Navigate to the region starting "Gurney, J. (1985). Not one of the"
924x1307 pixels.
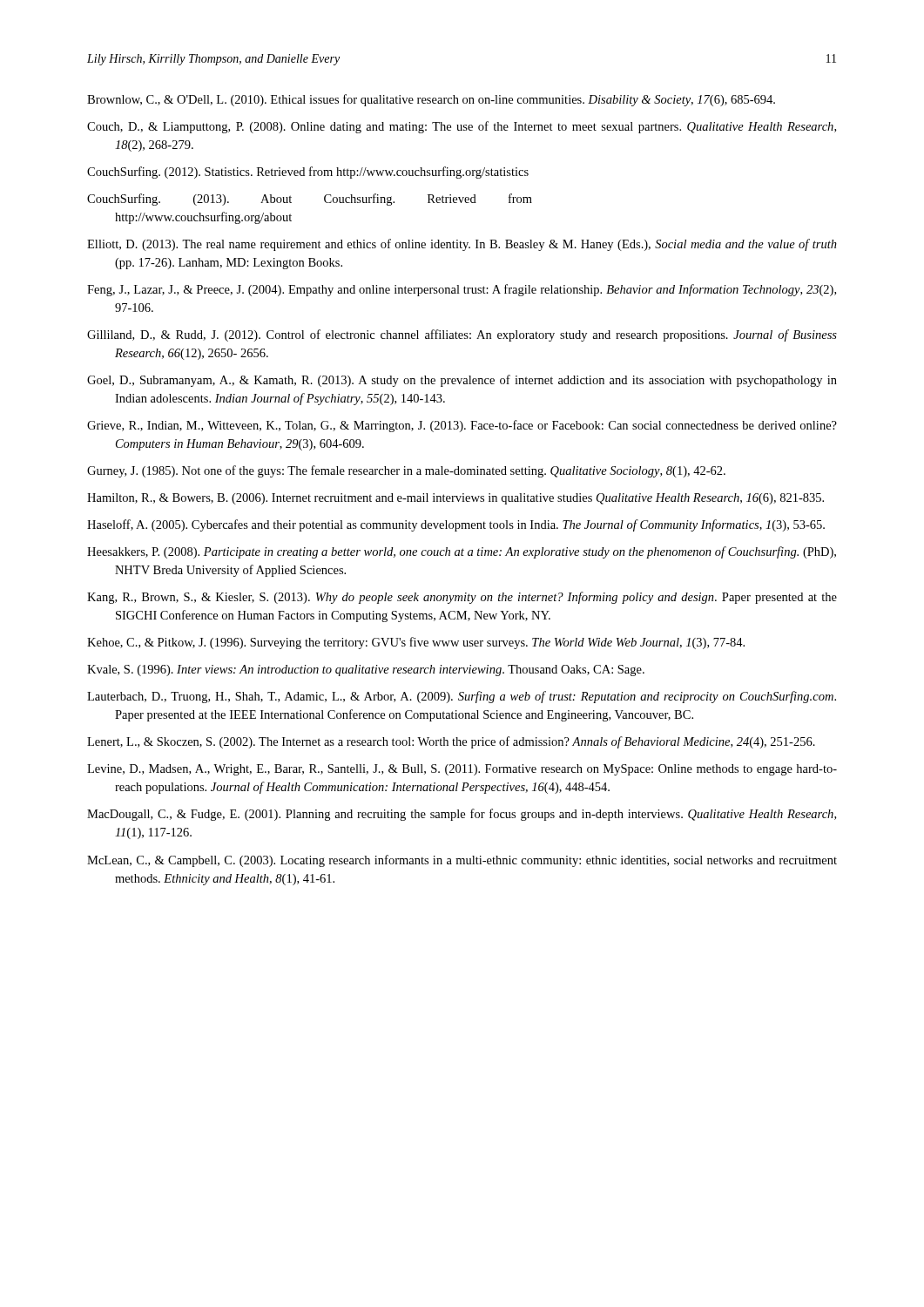407,471
